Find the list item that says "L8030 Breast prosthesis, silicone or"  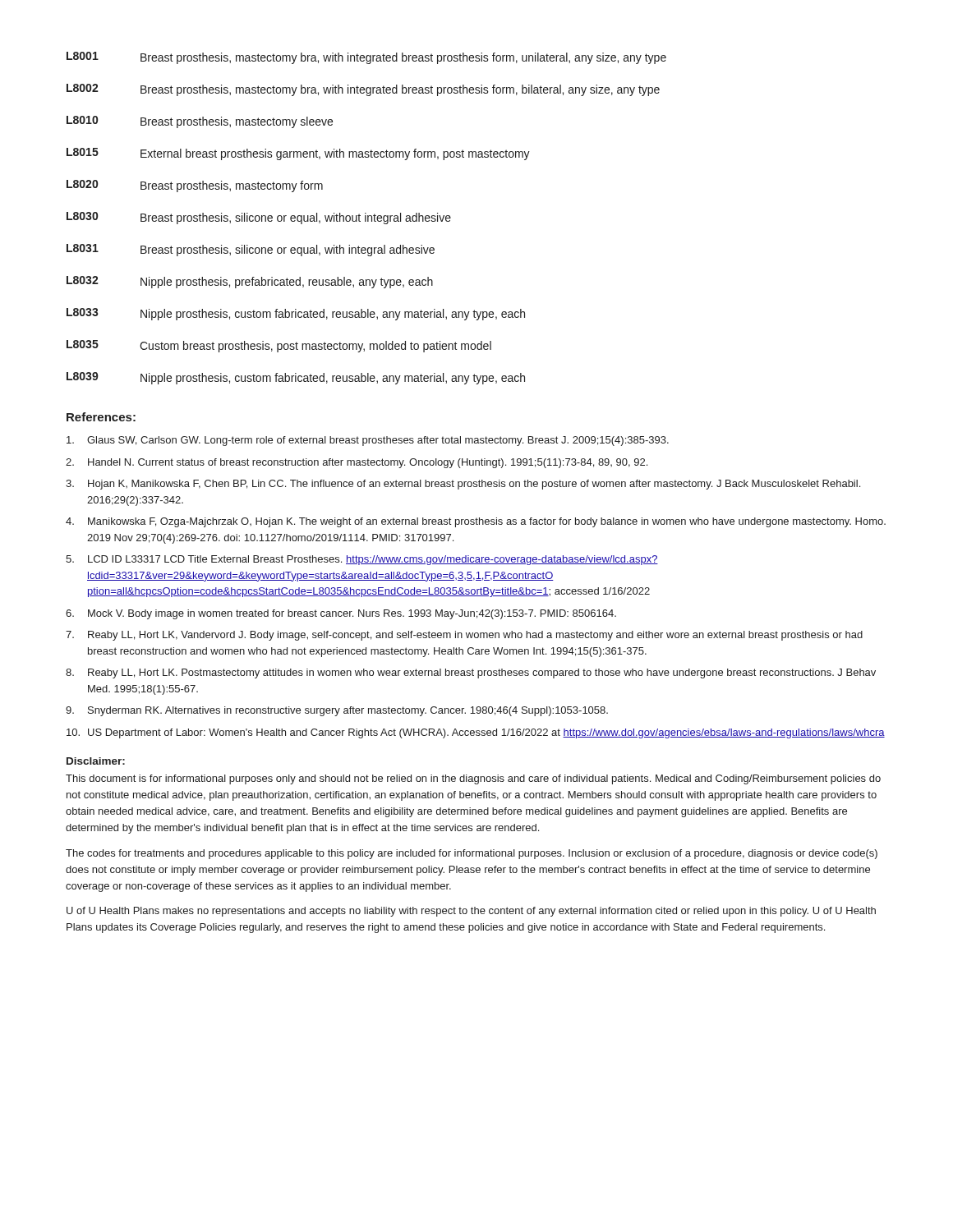pos(259,218)
